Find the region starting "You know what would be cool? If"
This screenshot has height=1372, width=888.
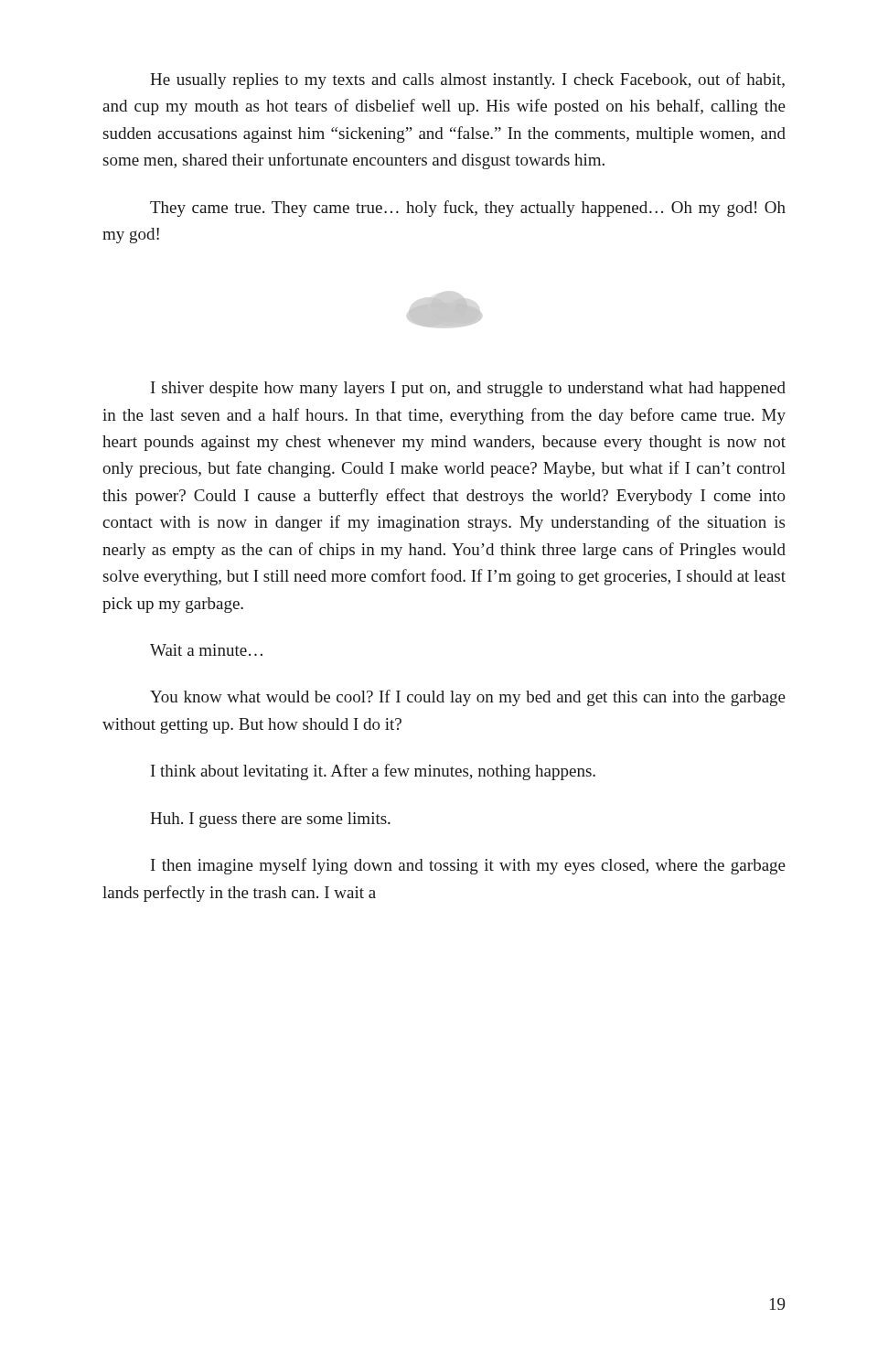(444, 711)
